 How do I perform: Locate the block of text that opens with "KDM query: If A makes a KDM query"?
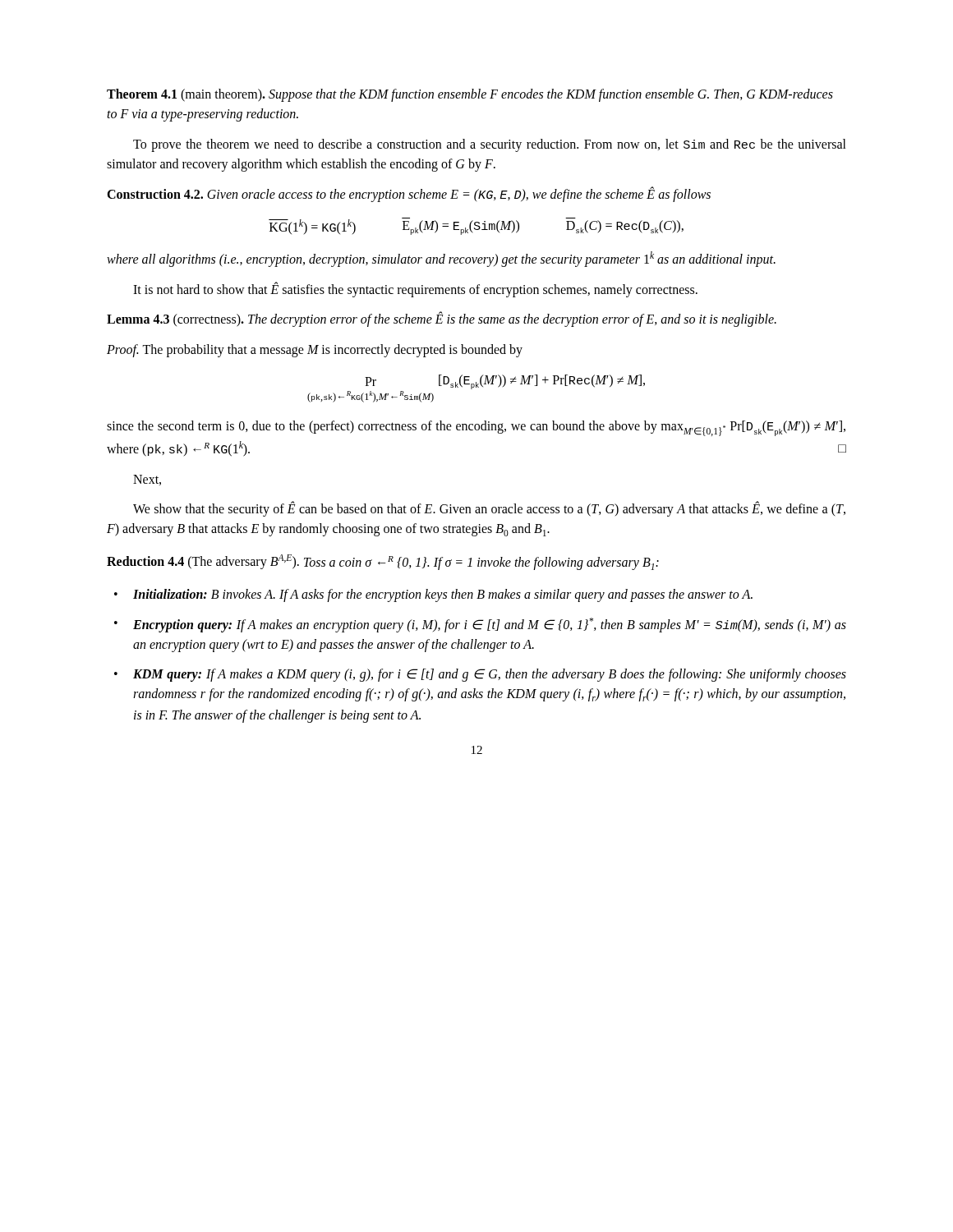[x=490, y=694]
